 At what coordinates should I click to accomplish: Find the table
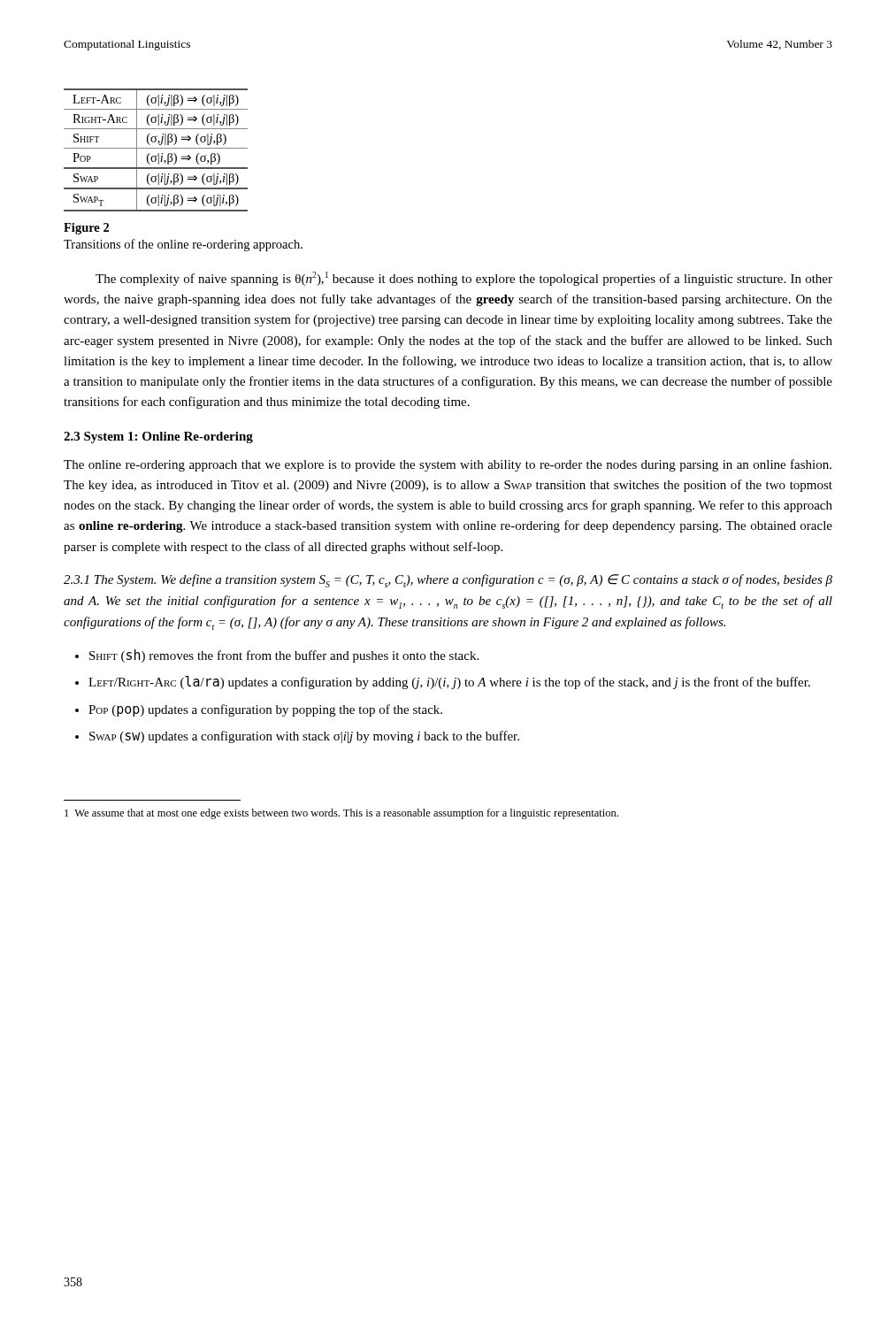coord(448,150)
